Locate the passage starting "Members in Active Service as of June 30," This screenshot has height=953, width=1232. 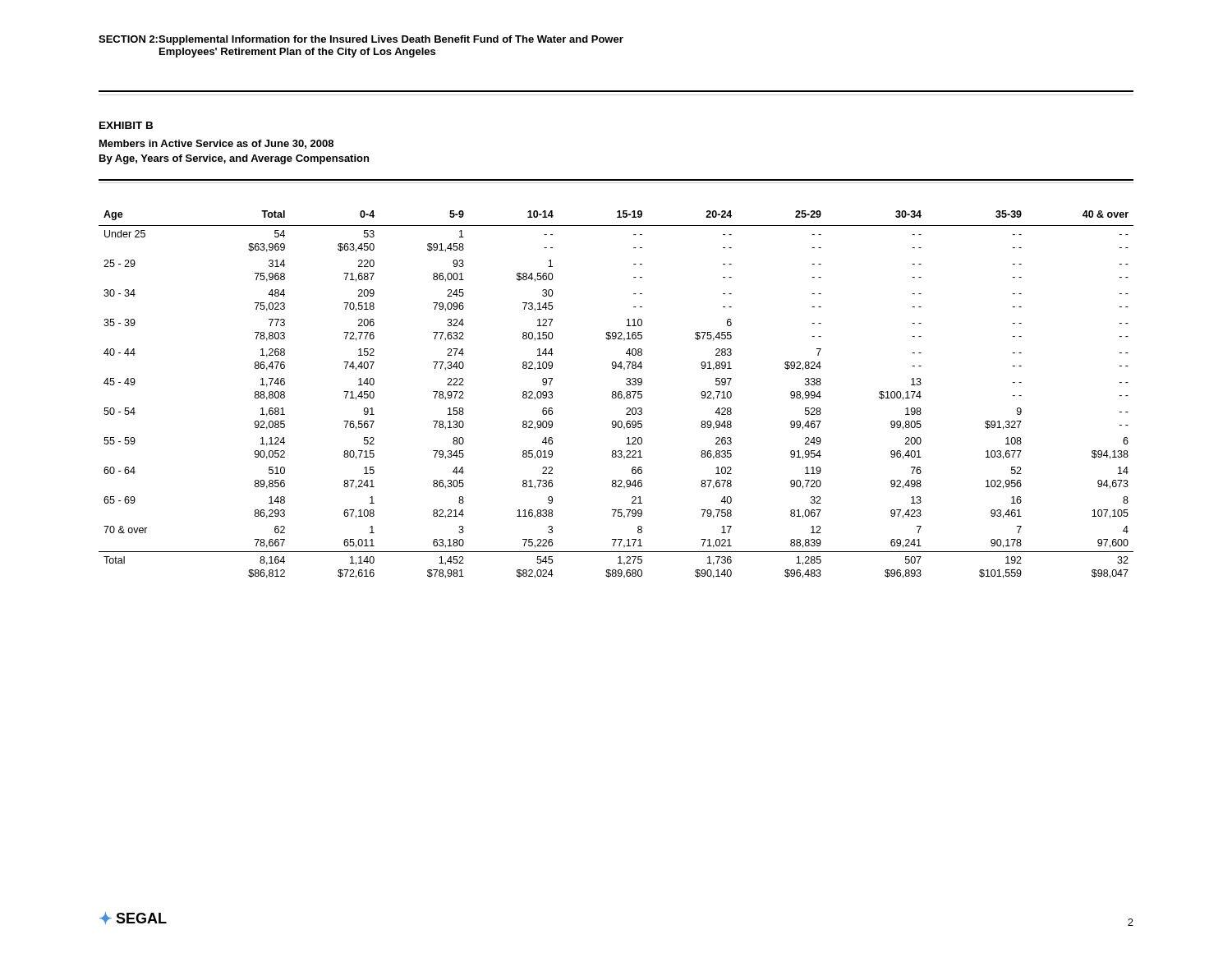(234, 151)
